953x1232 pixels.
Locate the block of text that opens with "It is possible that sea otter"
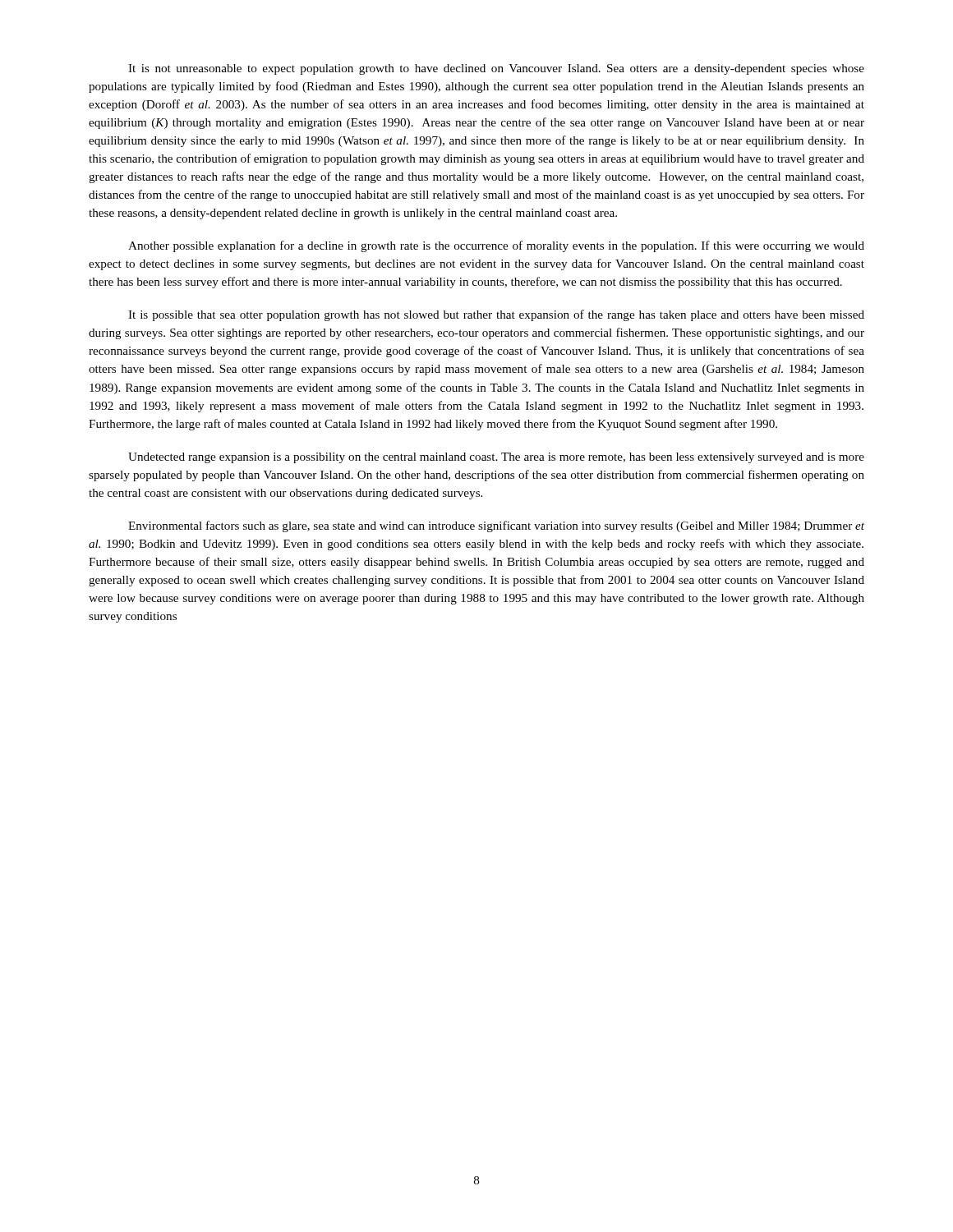coord(476,369)
